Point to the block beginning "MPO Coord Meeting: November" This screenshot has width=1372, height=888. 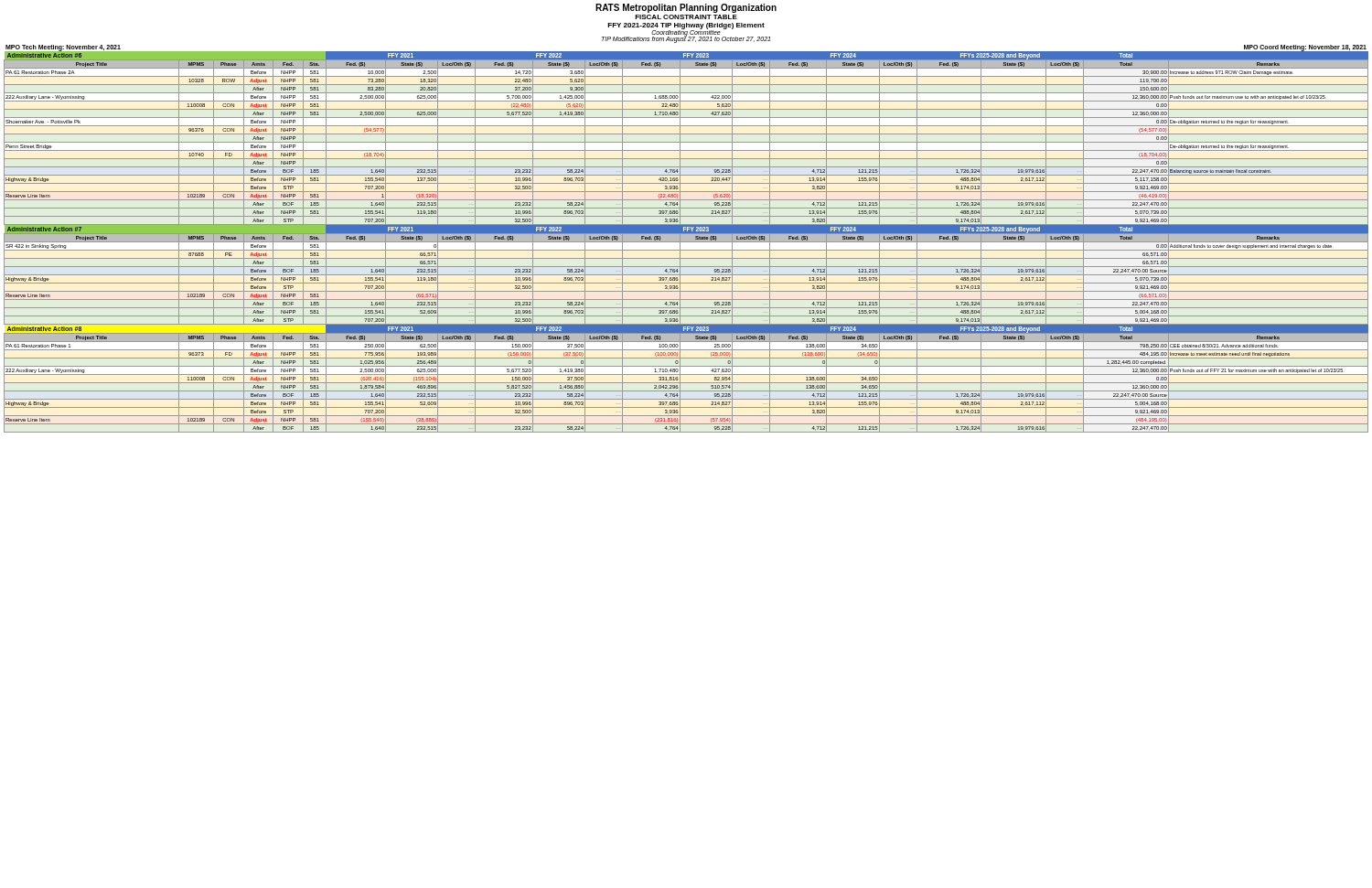point(1305,47)
